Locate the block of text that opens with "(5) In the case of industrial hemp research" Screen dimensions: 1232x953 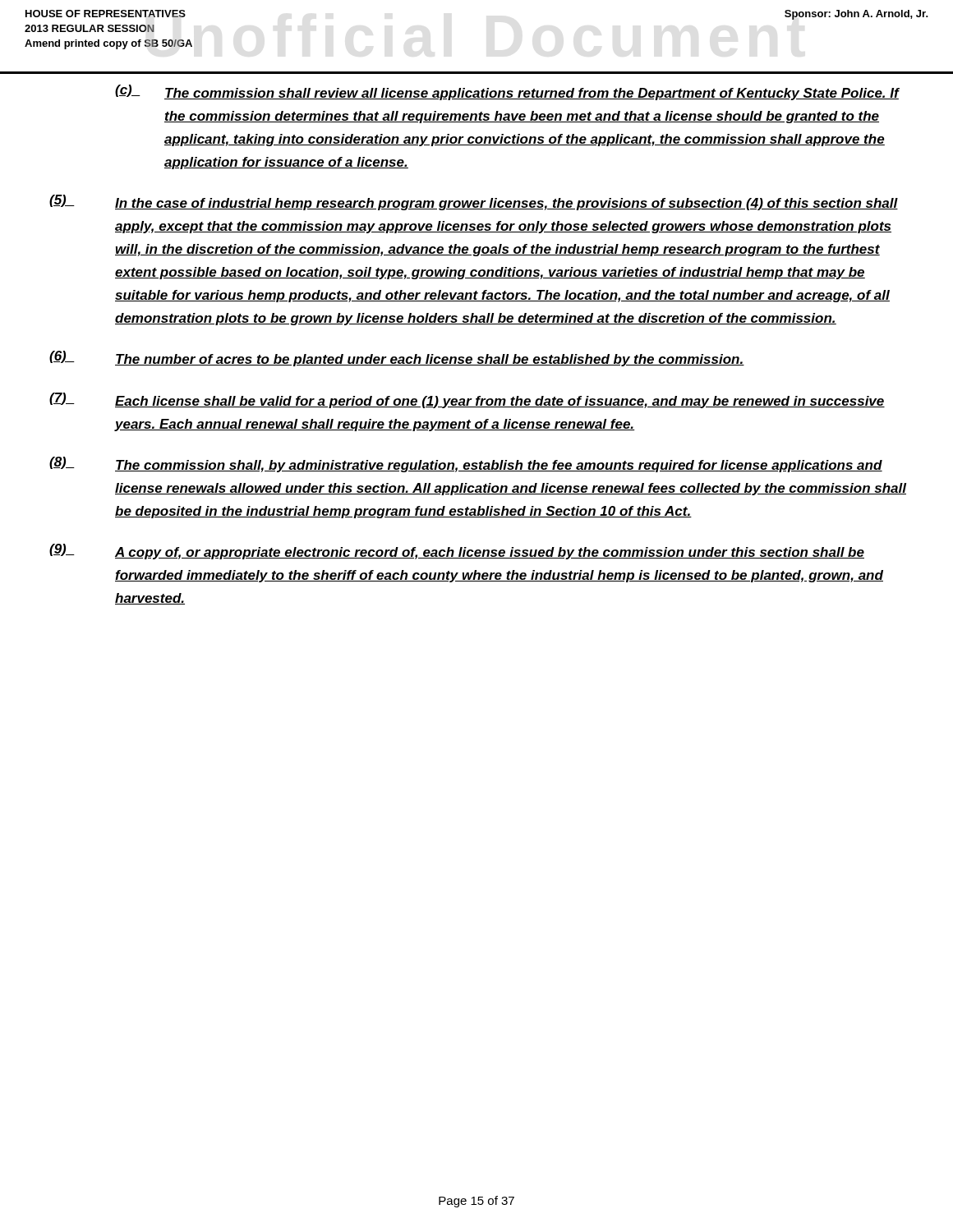tap(485, 261)
